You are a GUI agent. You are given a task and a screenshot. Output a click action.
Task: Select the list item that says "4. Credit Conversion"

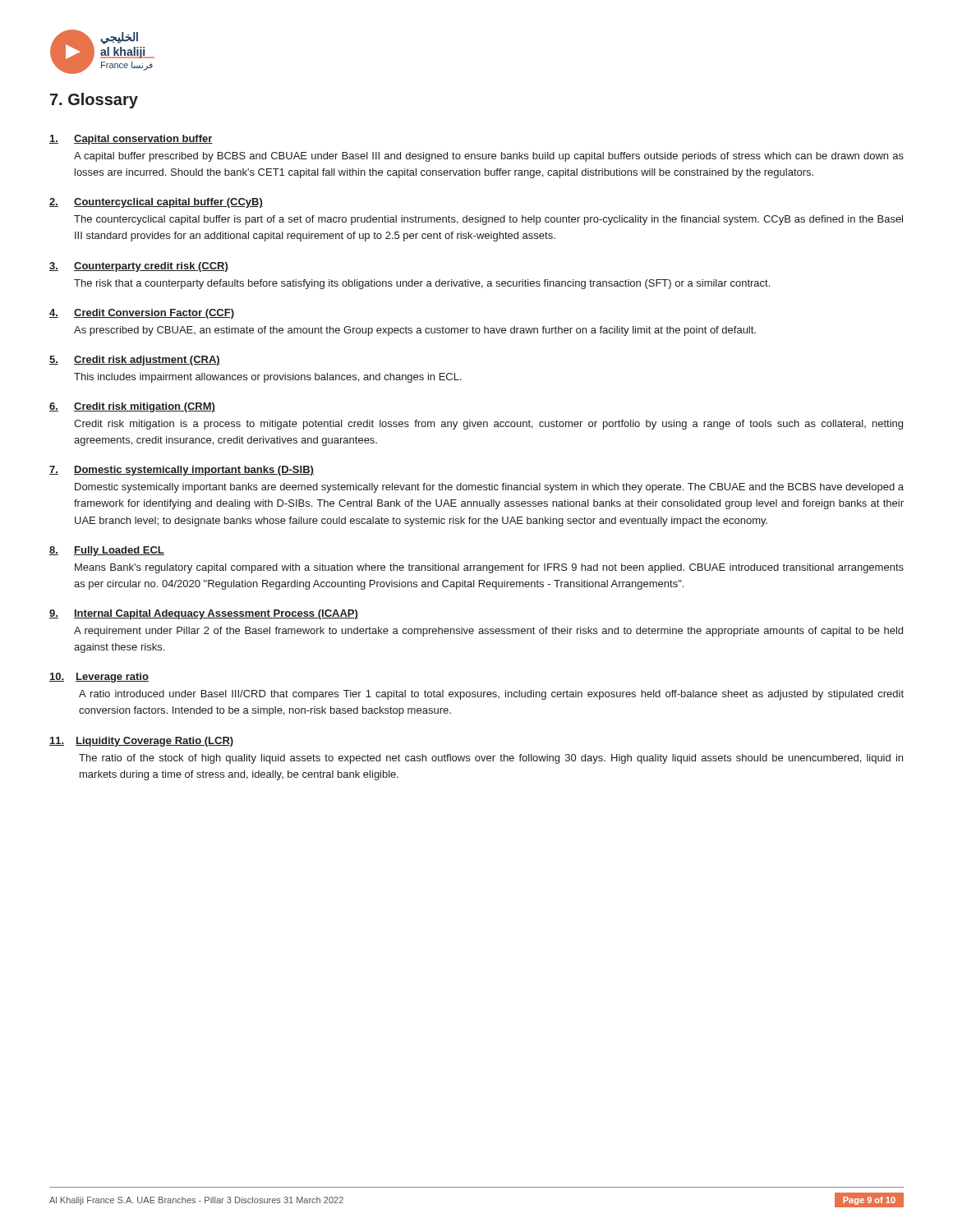tap(476, 322)
